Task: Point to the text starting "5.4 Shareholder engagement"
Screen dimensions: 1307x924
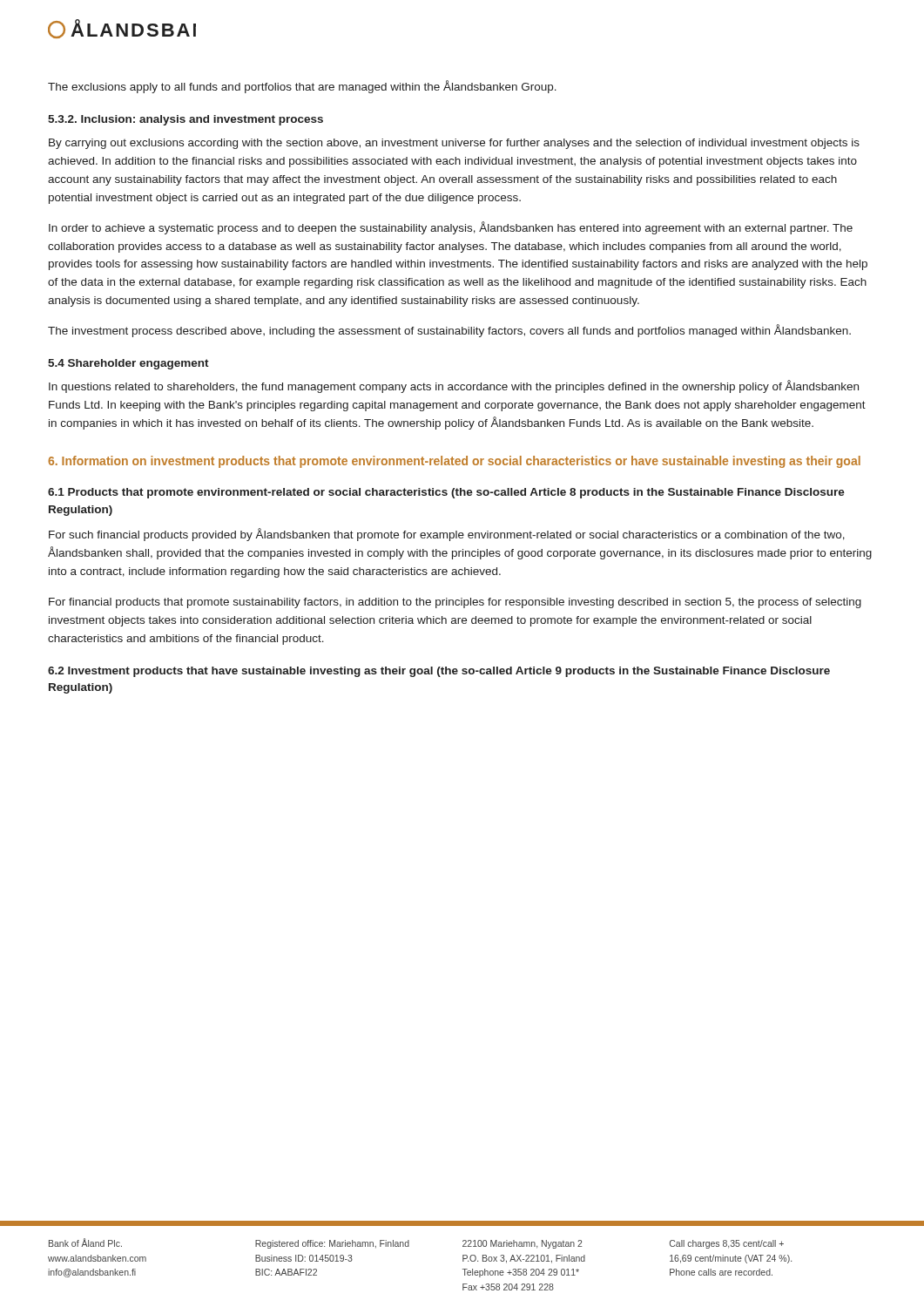Action: tap(128, 363)
